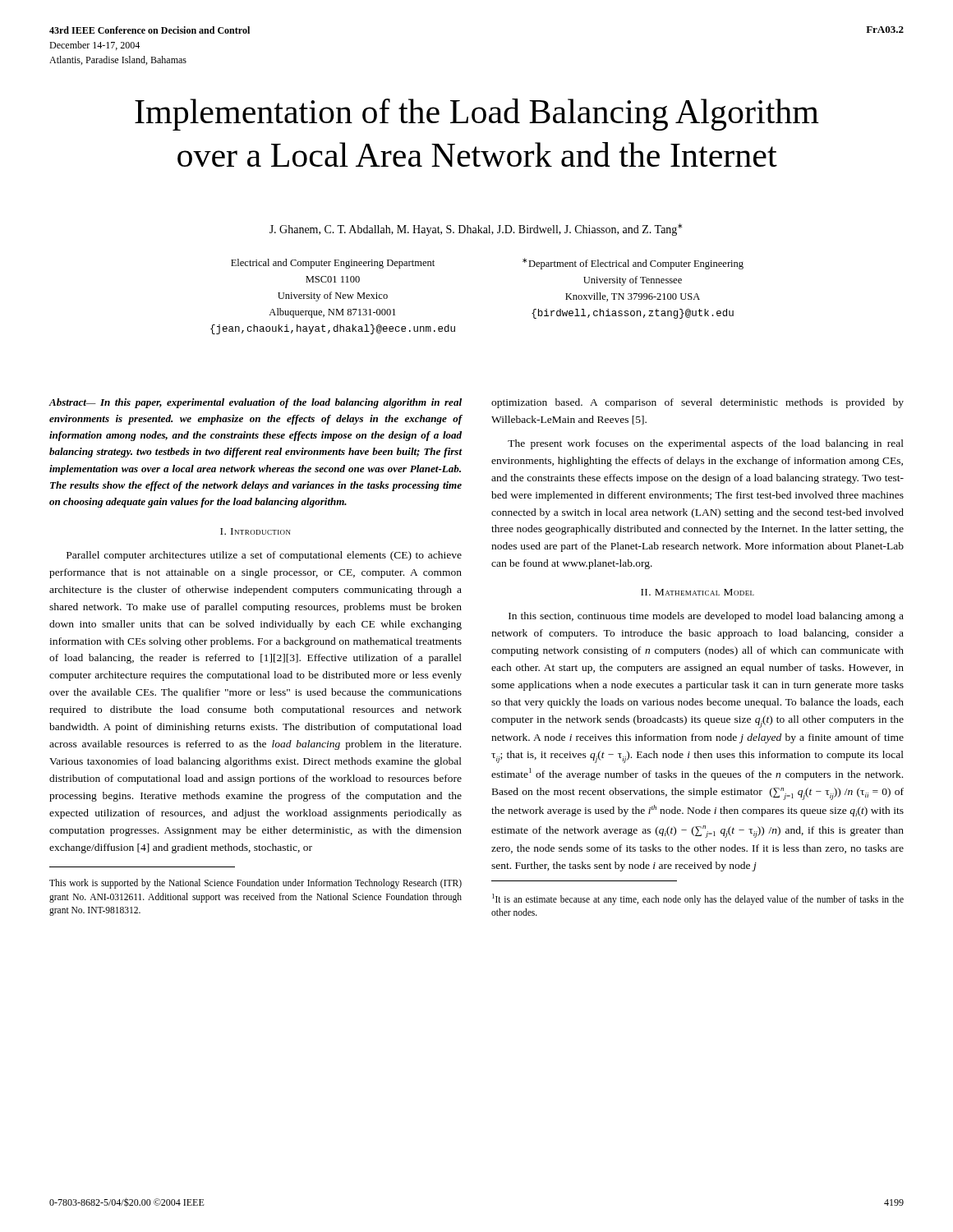Locate the block of text that opens with "optimization based. A comparison of"
Image resolution: width=953 pixels, height=1232 pixels.
pyautogui.click(x=698, y=483)
